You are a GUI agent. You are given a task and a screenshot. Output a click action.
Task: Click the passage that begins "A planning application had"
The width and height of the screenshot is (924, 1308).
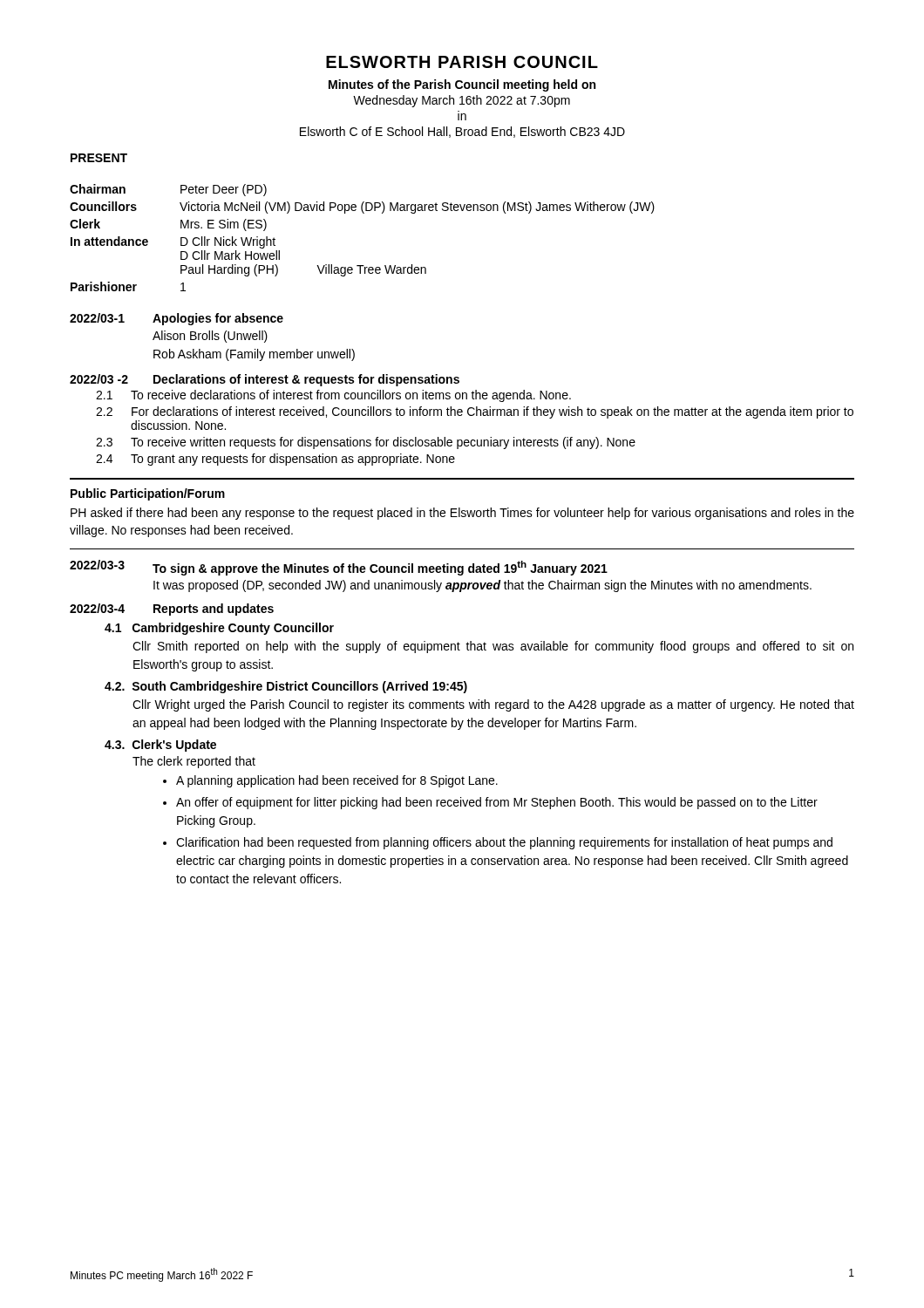point(337,781)
